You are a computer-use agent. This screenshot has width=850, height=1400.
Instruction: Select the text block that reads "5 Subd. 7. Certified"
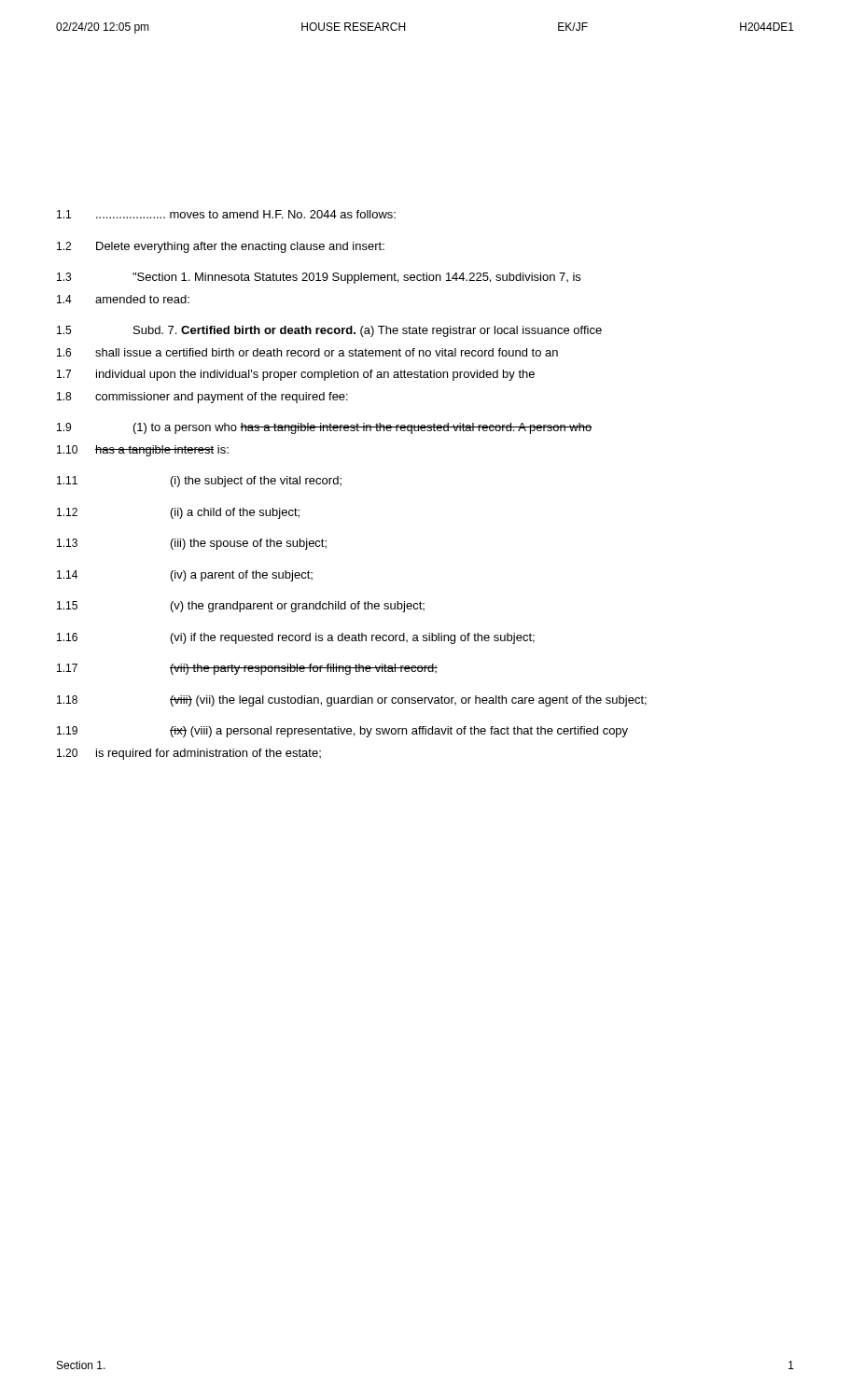[425, 330]
